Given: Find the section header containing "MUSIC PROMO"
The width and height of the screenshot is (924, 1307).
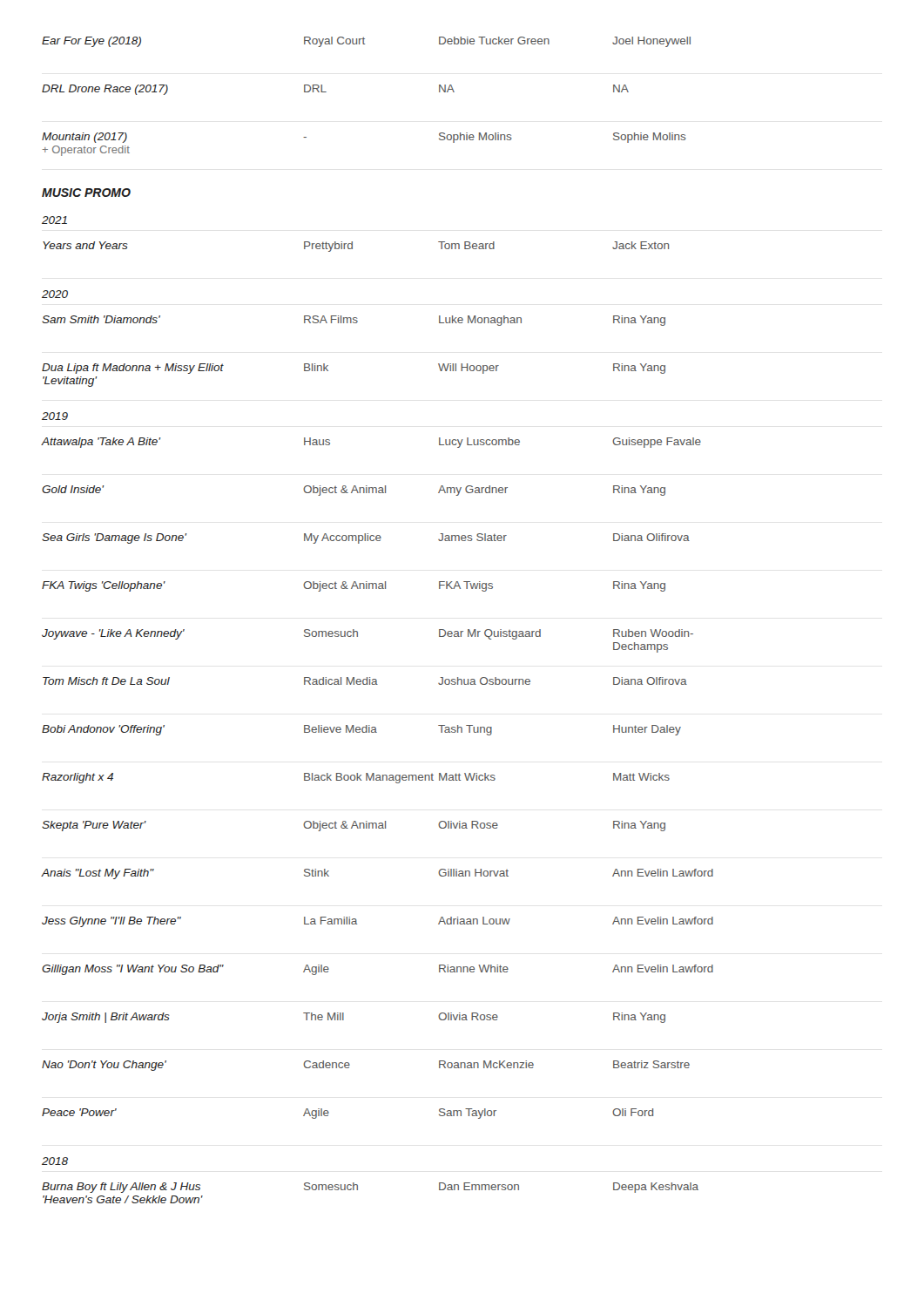Looking at the screenshot, I should pyautogui.click(x=86, y=193).
